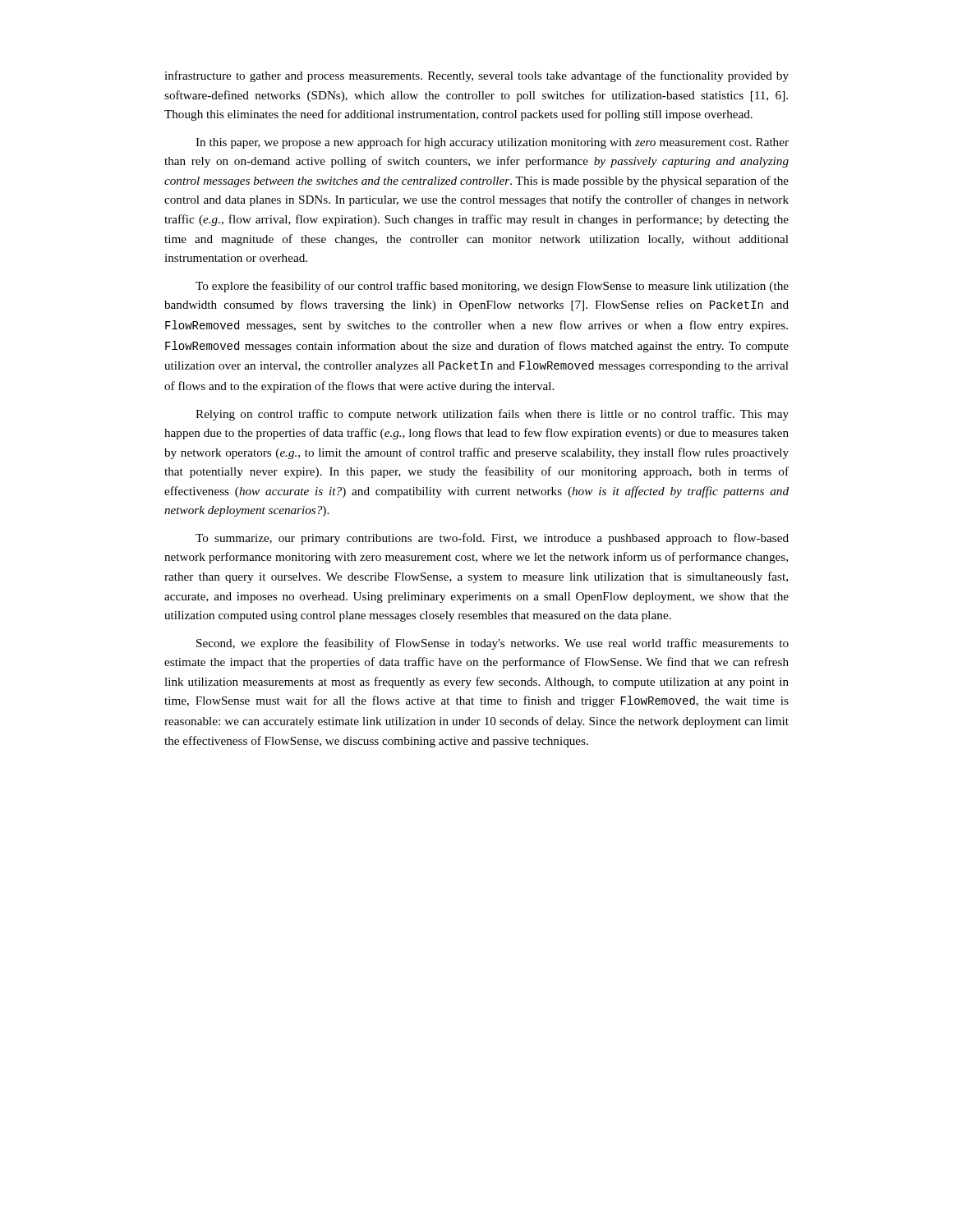Where is the passage that starts "To summarize, our primary contributions are two-fold."?
This screenshot has width=953, height=1232.
click(476, 576)
